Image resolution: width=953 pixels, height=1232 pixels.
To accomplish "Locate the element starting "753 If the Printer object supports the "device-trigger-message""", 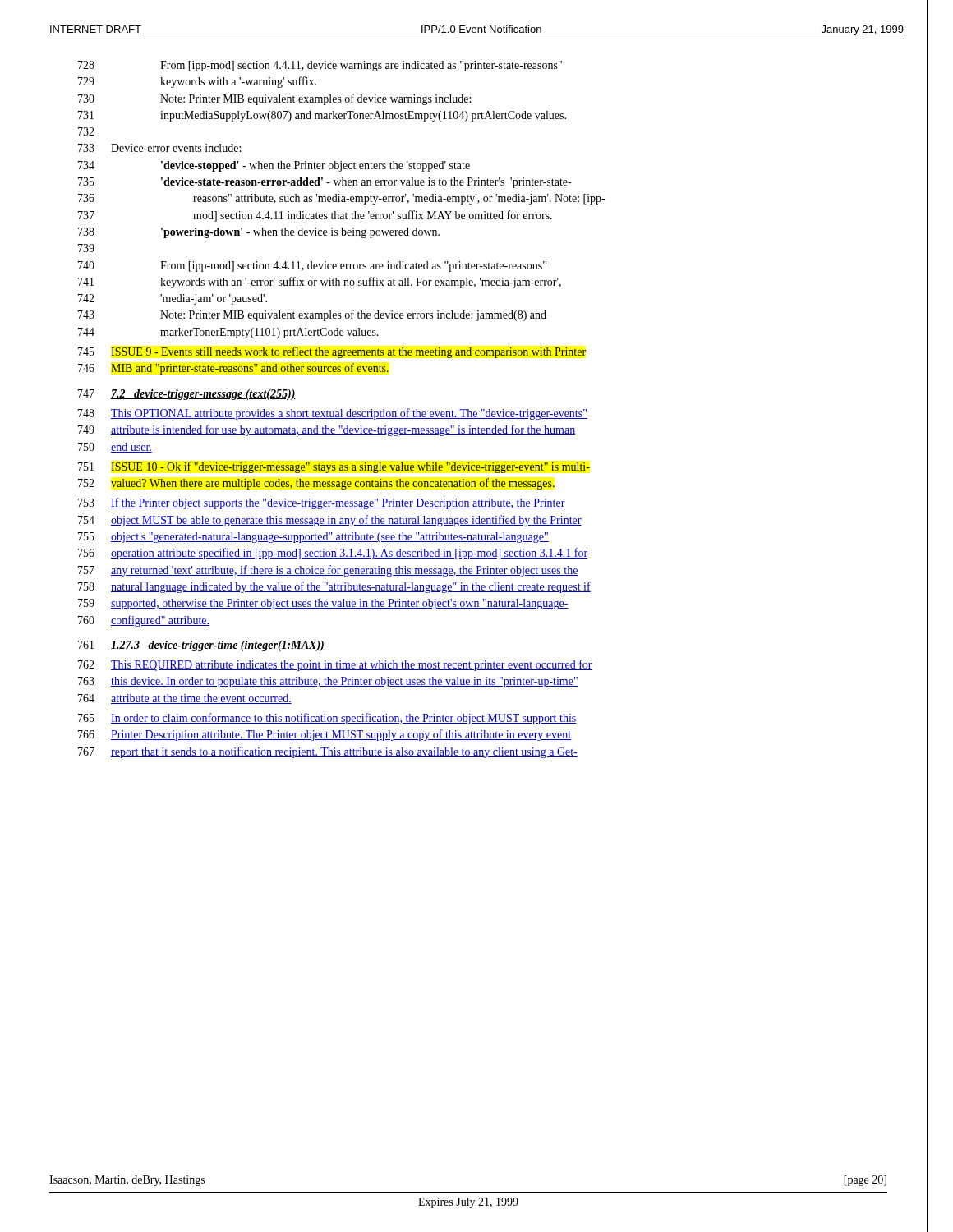I will [468, 562].
